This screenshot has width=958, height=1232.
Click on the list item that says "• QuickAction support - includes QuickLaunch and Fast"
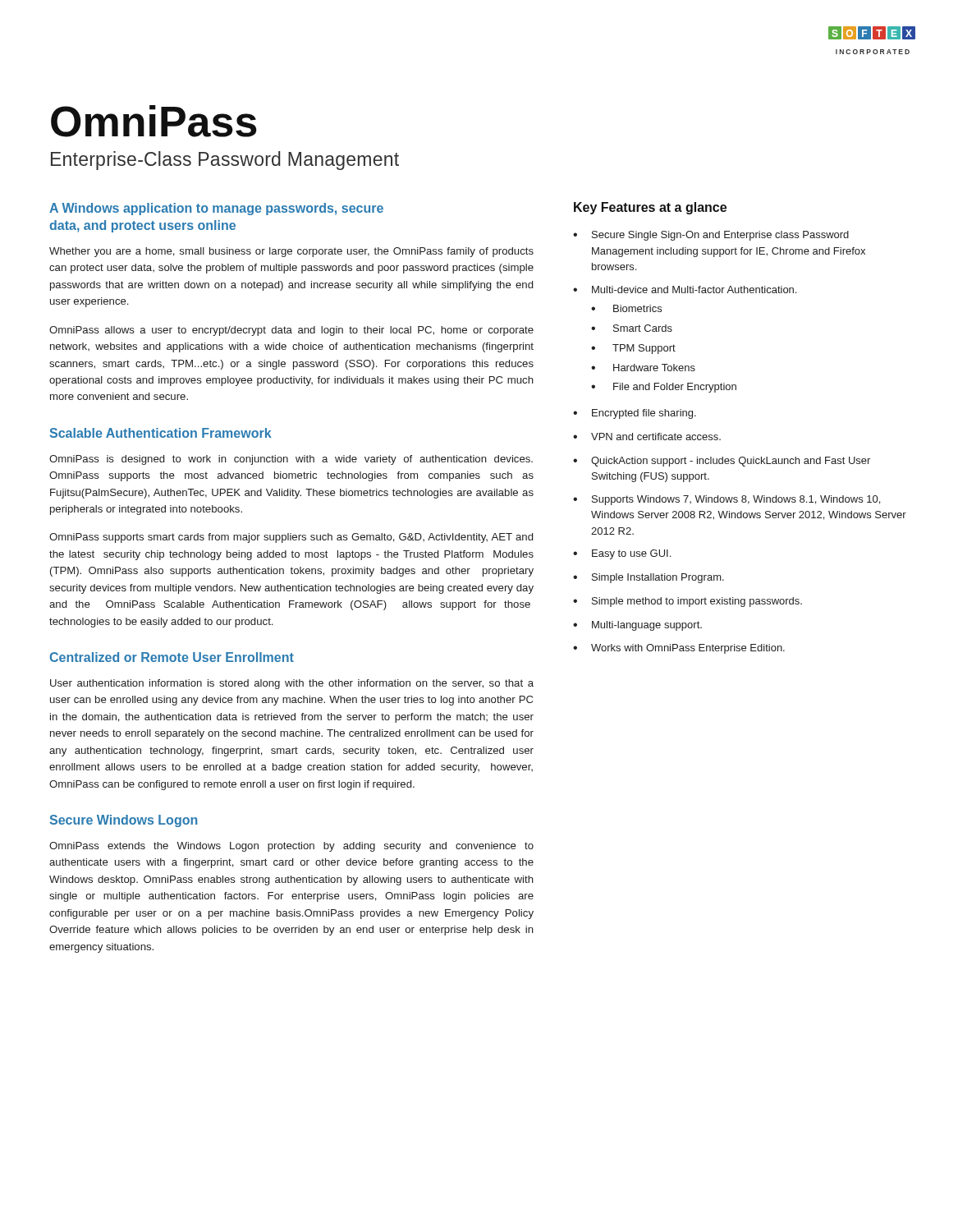[x=742, y=468]
